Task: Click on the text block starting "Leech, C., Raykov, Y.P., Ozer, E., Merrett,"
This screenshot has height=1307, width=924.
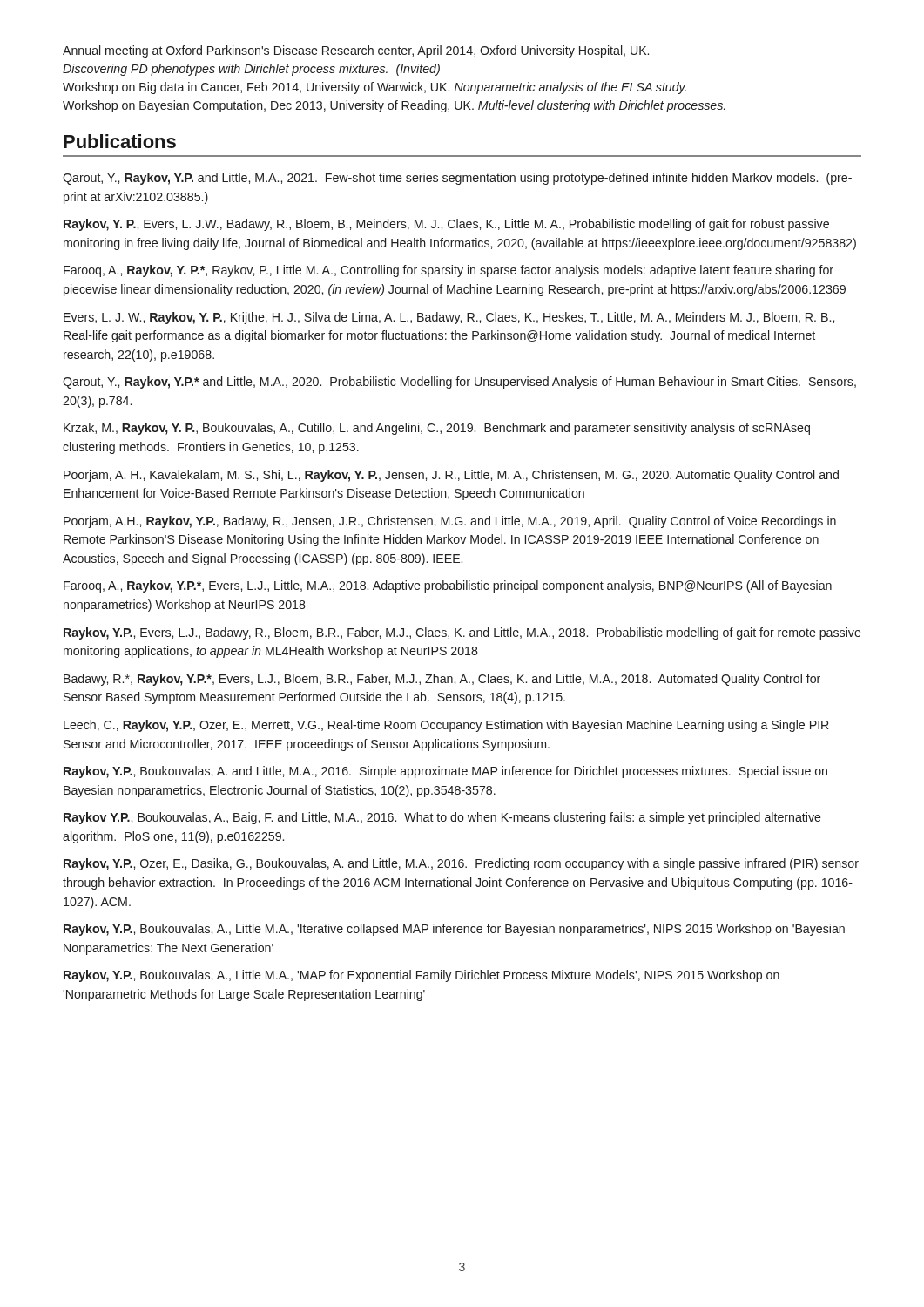Action: point(446,734)
